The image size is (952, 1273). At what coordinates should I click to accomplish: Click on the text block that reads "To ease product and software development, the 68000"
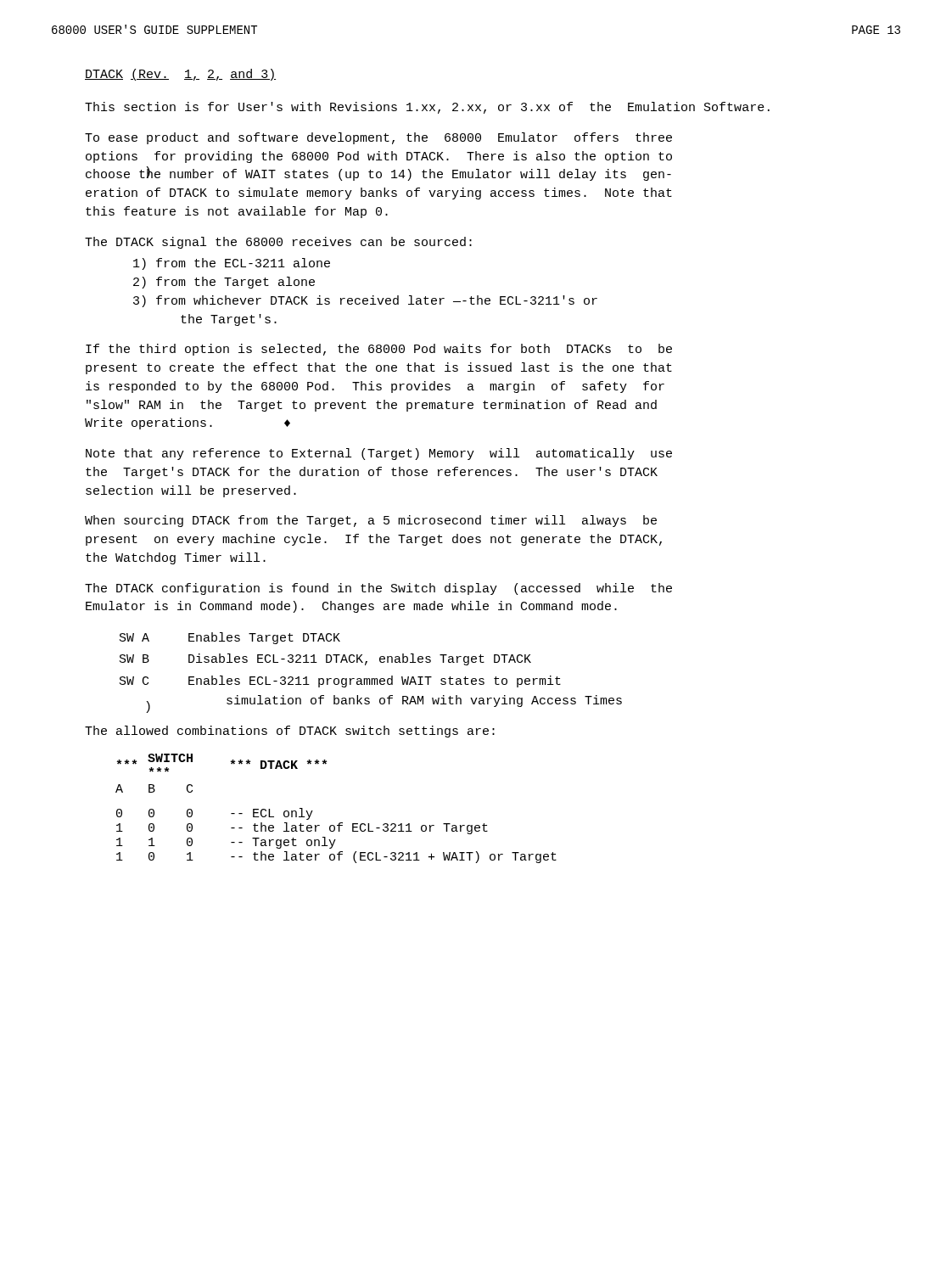(x=379, y=175)
